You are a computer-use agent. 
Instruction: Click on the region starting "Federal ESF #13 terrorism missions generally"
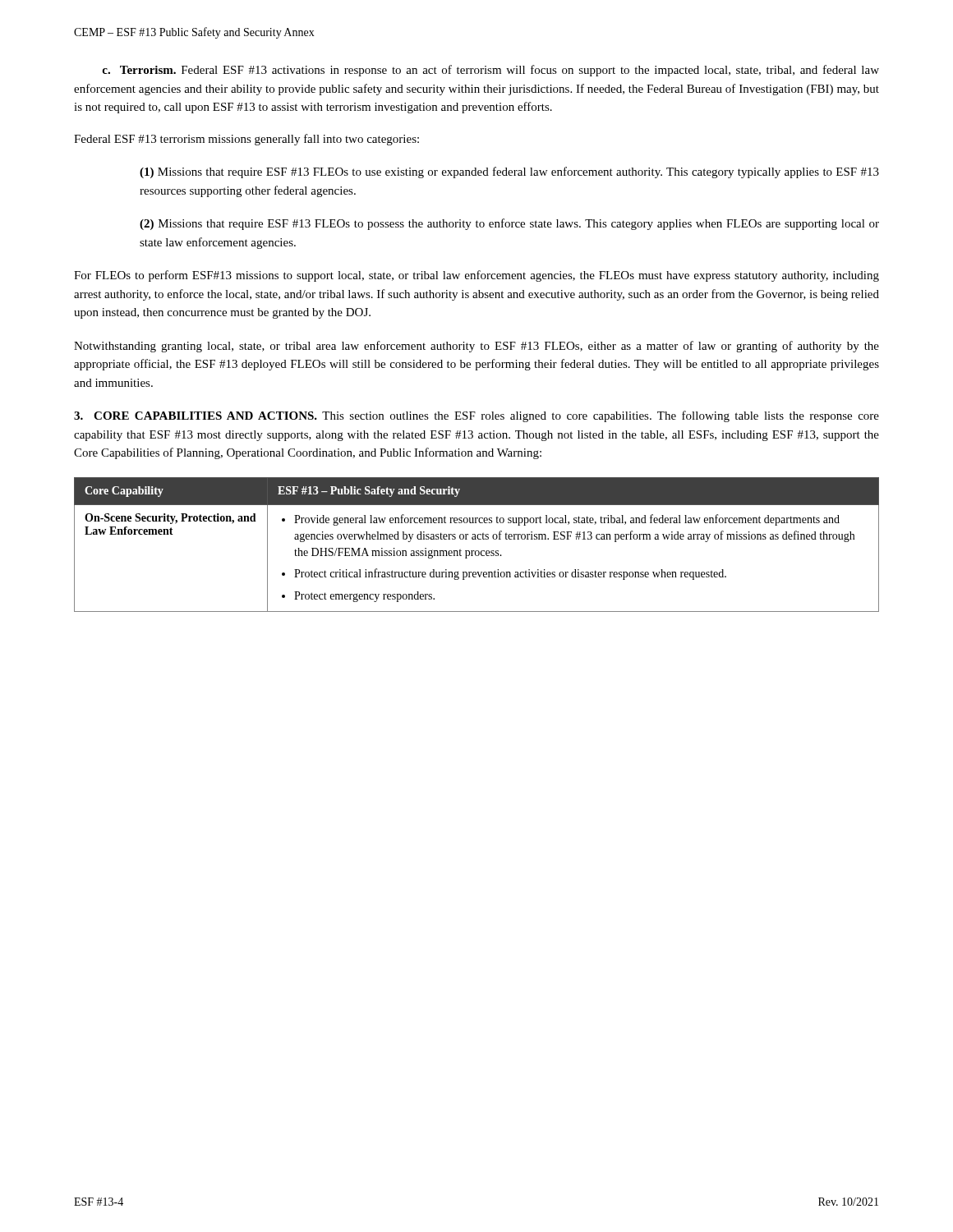click(x=247, y=138)
